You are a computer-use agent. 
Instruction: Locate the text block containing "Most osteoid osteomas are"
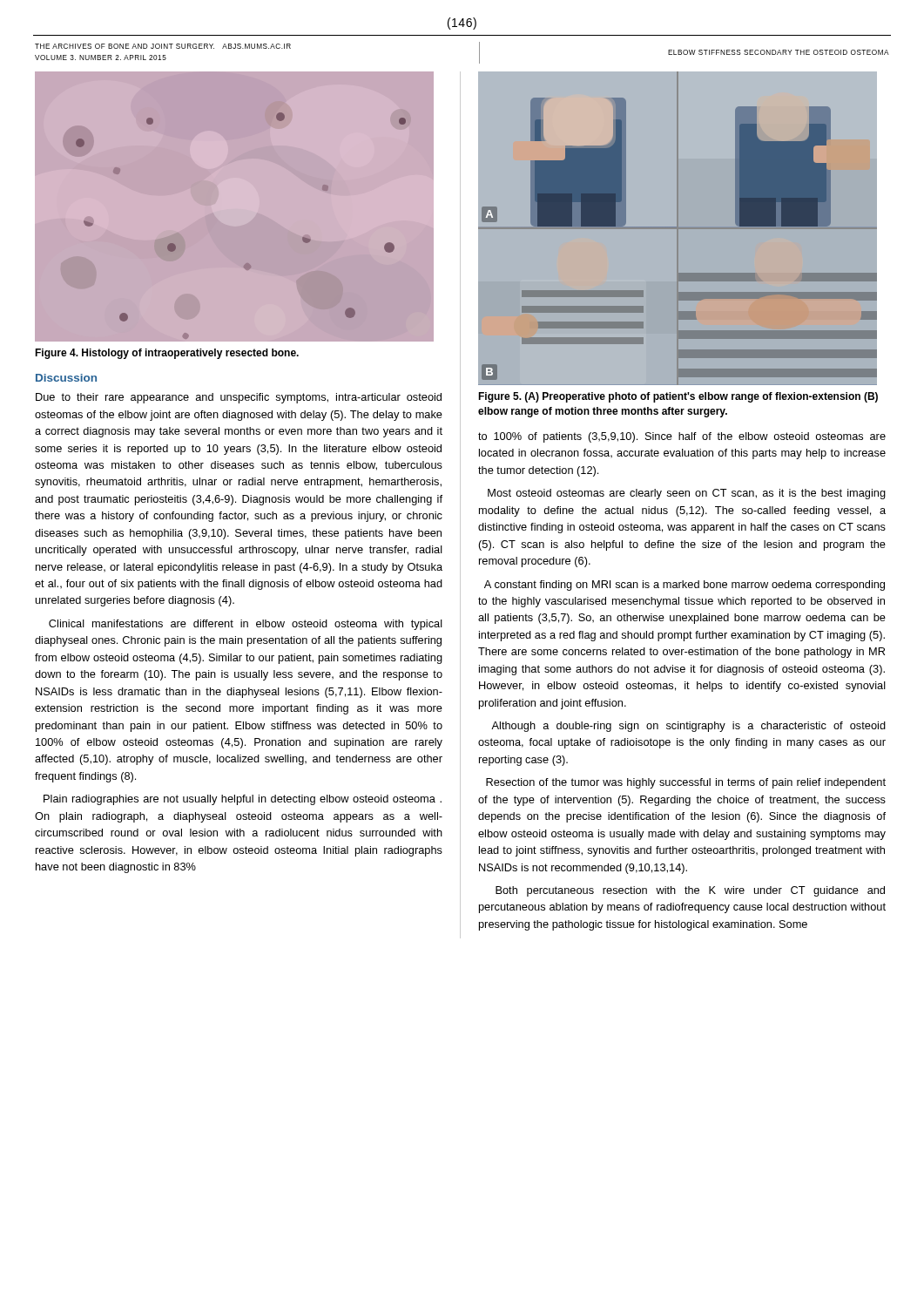click(682, 527)
